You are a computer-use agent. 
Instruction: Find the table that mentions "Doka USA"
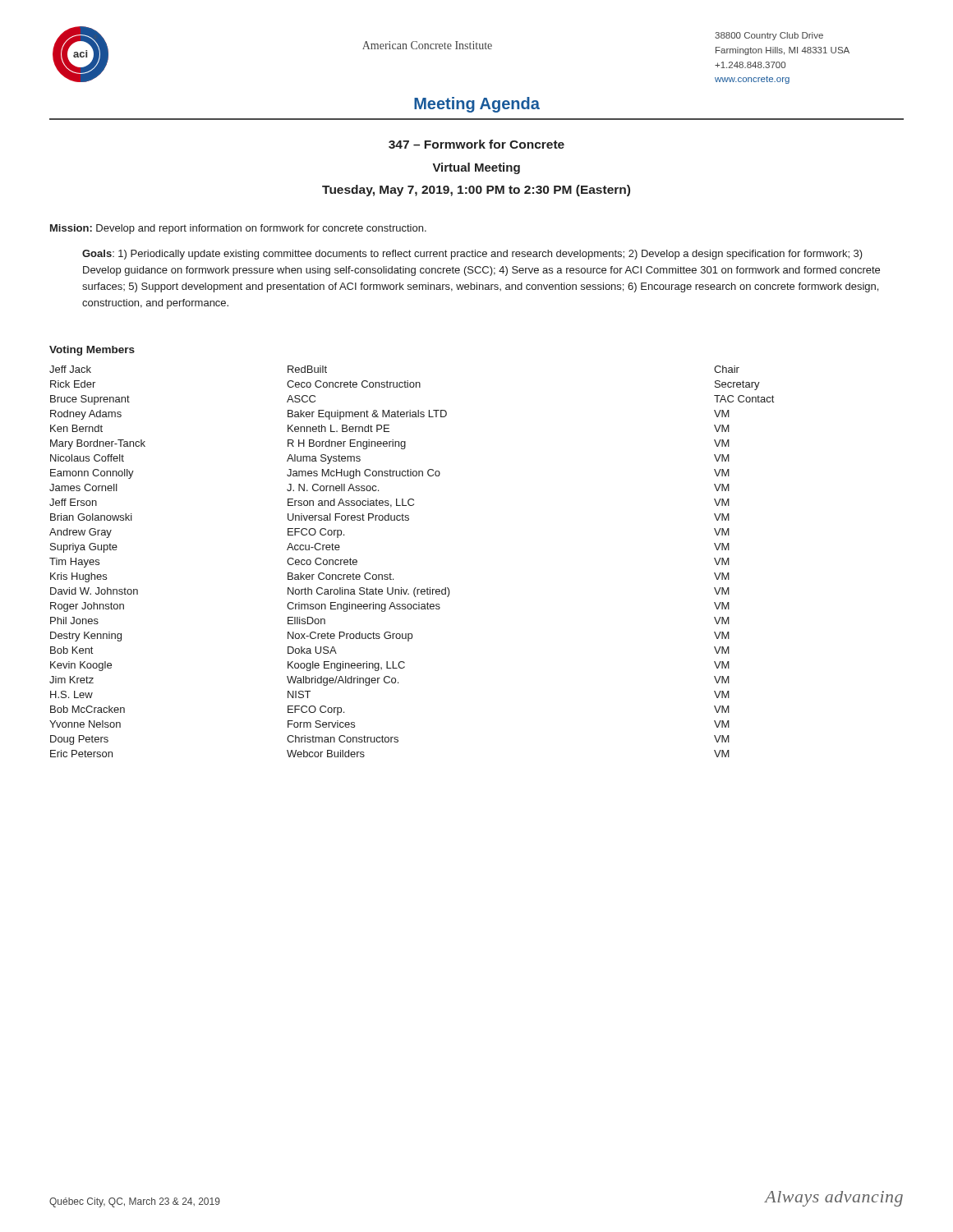click(476, 561)
